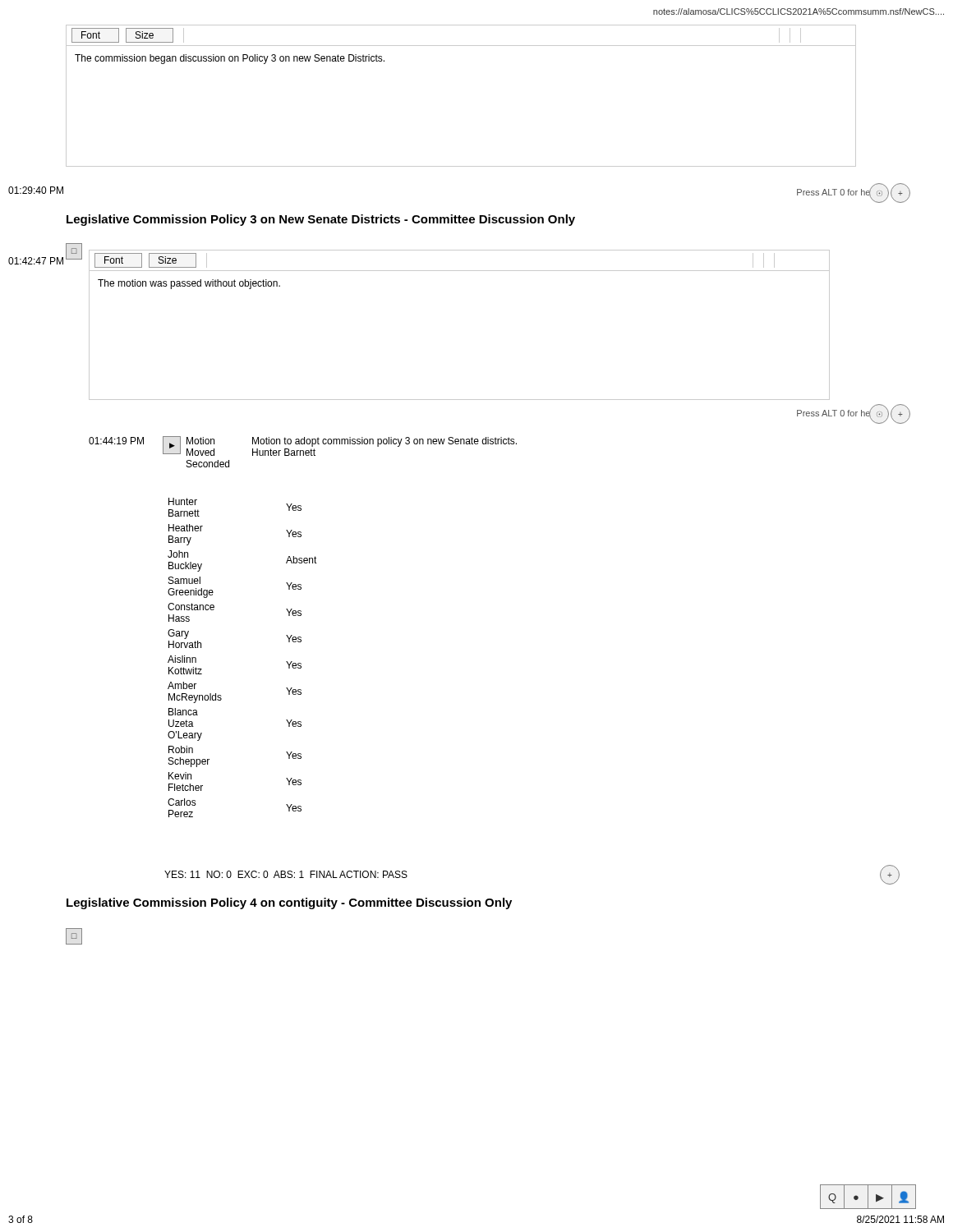The image size is (953, 1232).
Task: Select the text starting "YES: 11 NO: 0 EXC: 0 ABS: 1"
Action: (x=286, y=875)
